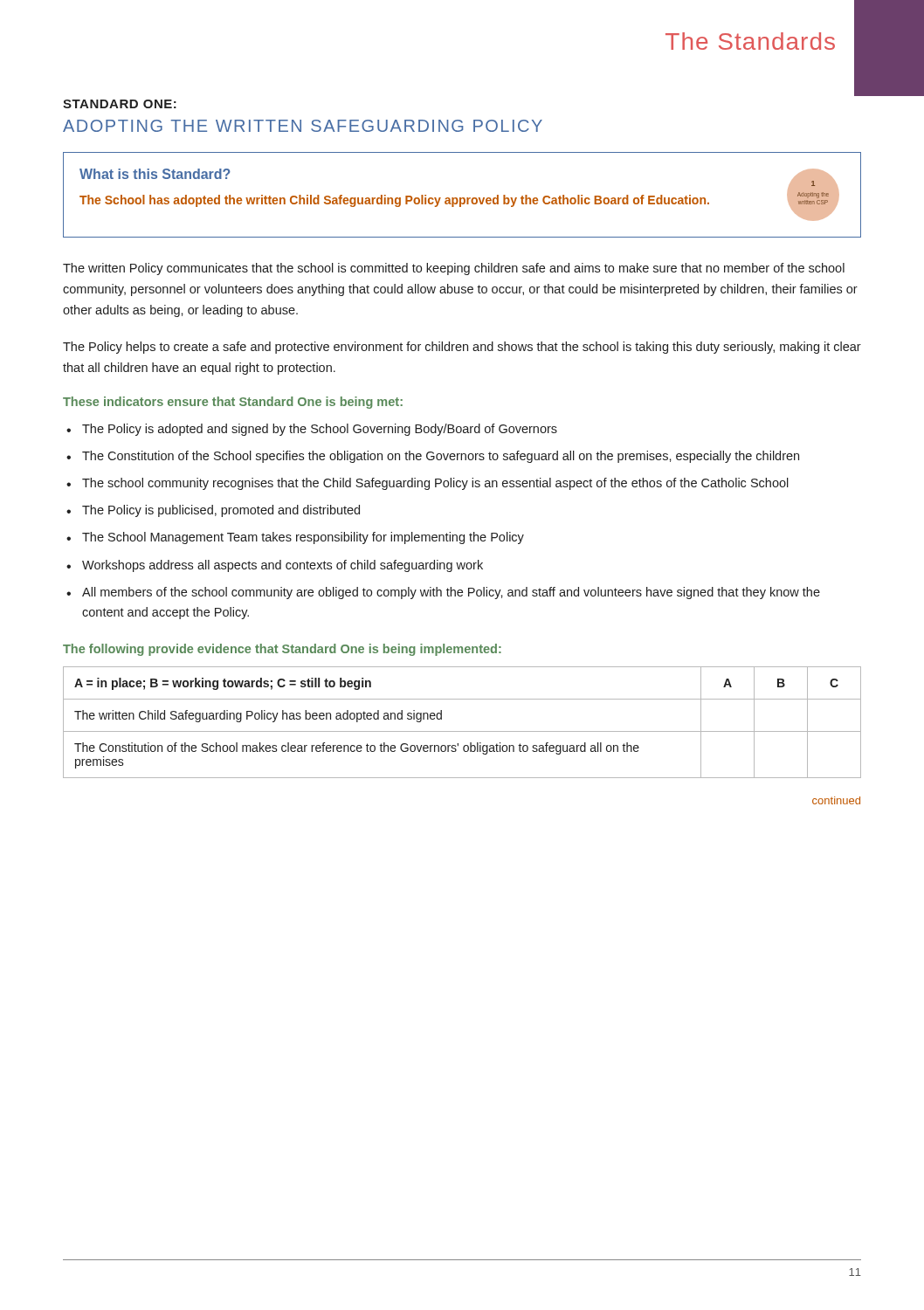Click on the region starting "These indicators ensure that"
924x1310 pixels.
[x=233, y=401]
